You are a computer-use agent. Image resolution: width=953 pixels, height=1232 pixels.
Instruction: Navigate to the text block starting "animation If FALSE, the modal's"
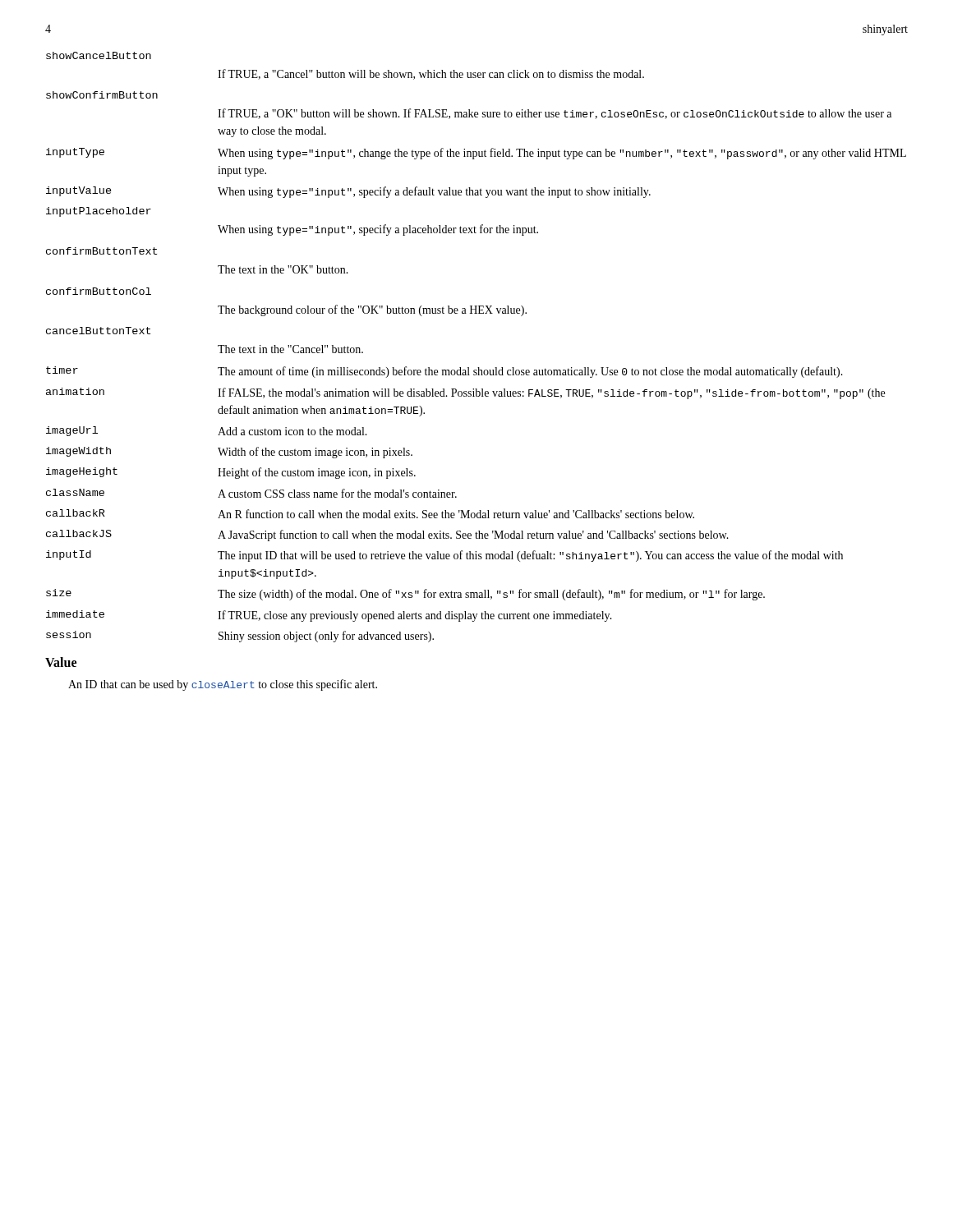[x=476, y=402]
